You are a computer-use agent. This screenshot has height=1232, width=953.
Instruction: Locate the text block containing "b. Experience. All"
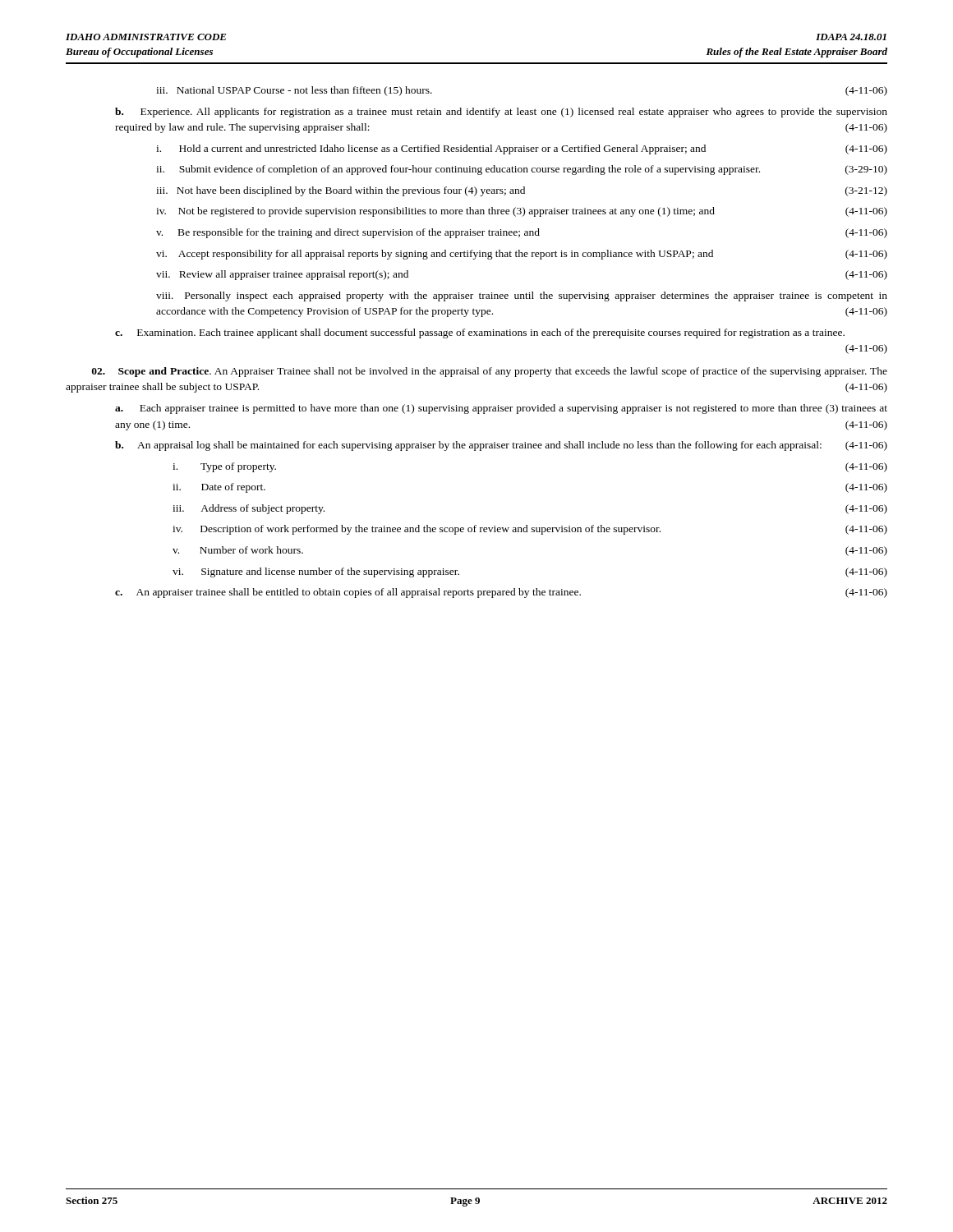[501, 120]
